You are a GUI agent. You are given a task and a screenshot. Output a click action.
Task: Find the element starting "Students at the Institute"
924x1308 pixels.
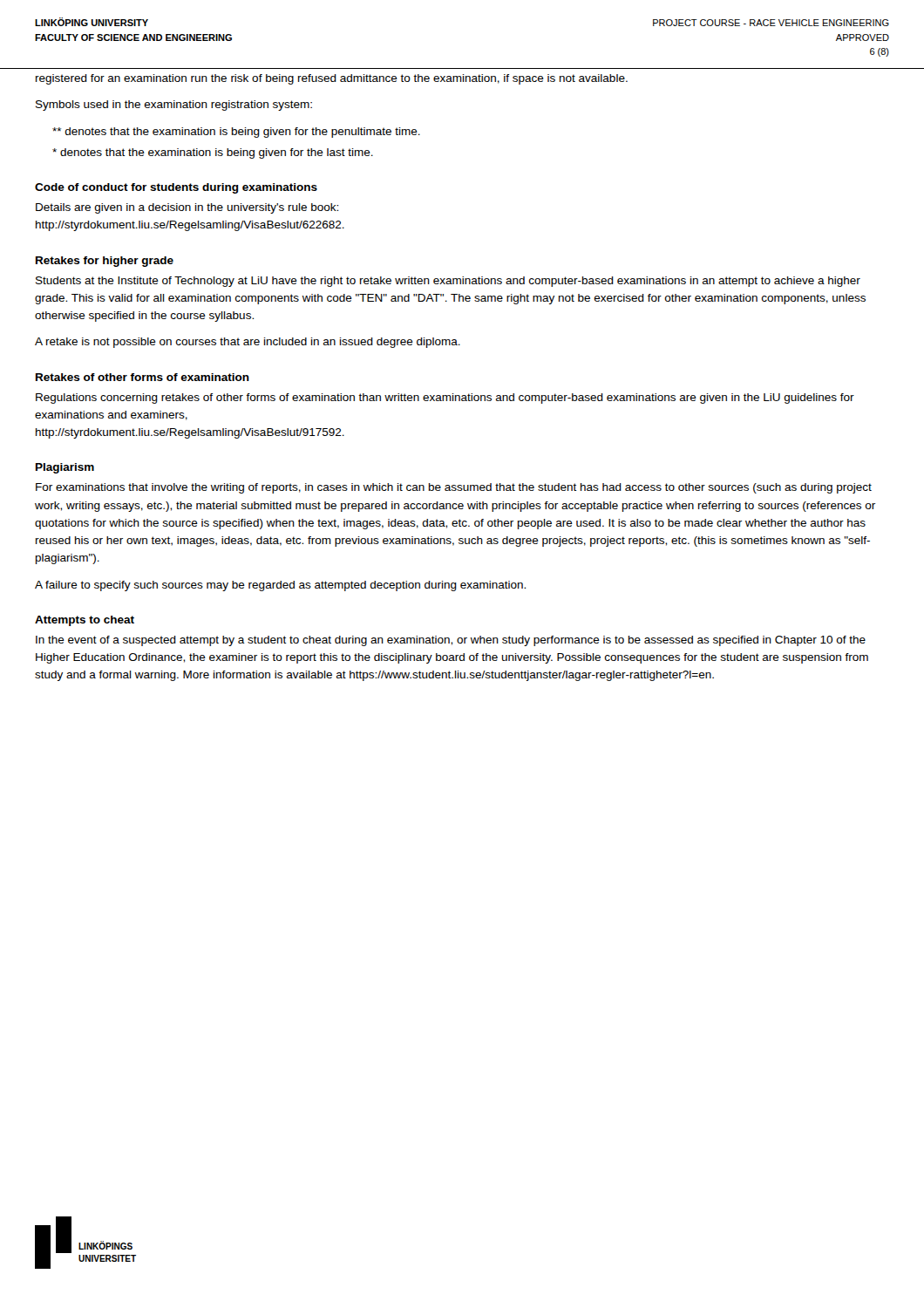pyautogui.click(x=450, y=298)
